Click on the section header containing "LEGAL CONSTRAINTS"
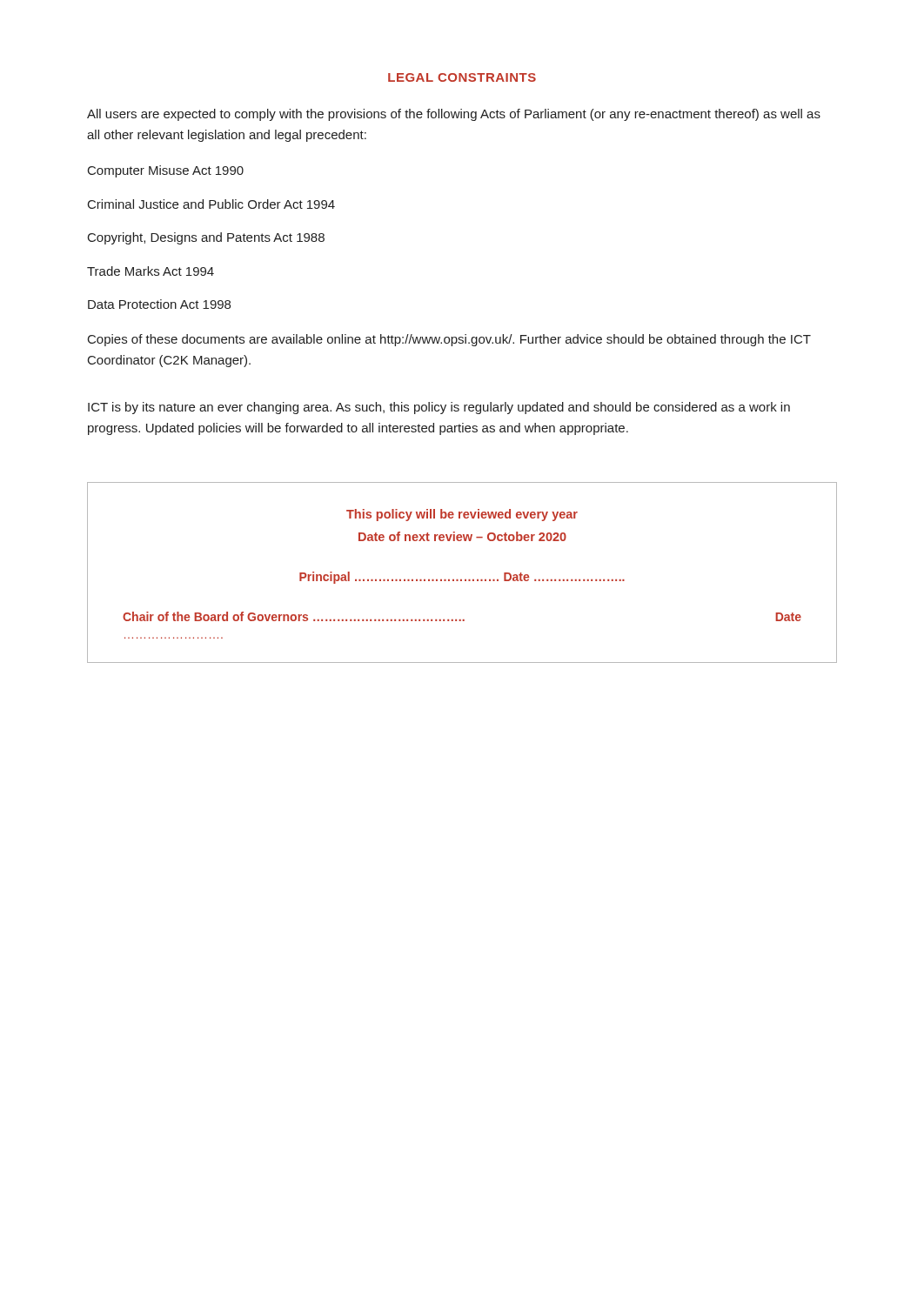 pyautogui.click(x=462, y=77)
